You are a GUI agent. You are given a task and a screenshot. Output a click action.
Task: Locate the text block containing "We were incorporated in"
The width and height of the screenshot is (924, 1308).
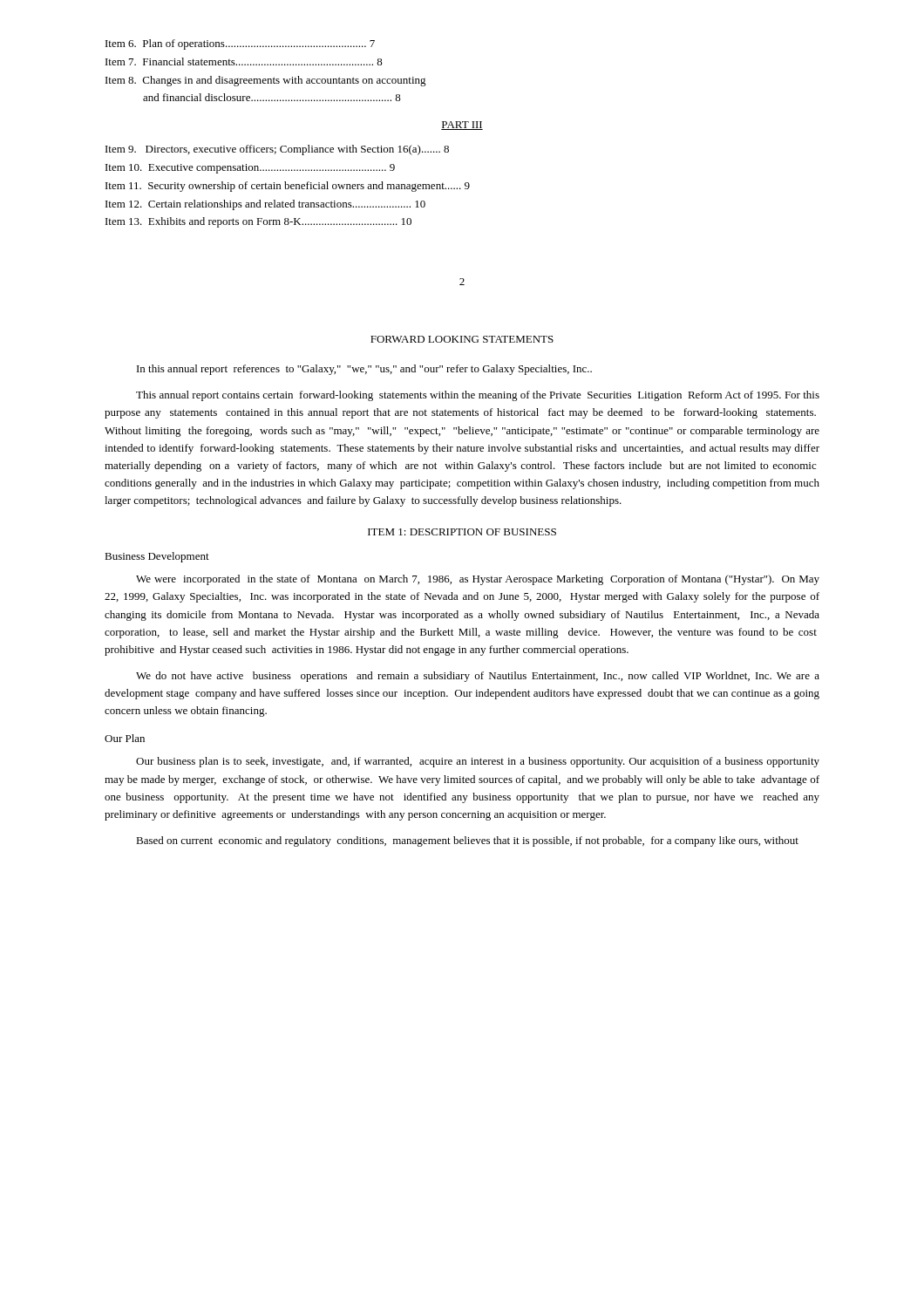pos(462,614)
